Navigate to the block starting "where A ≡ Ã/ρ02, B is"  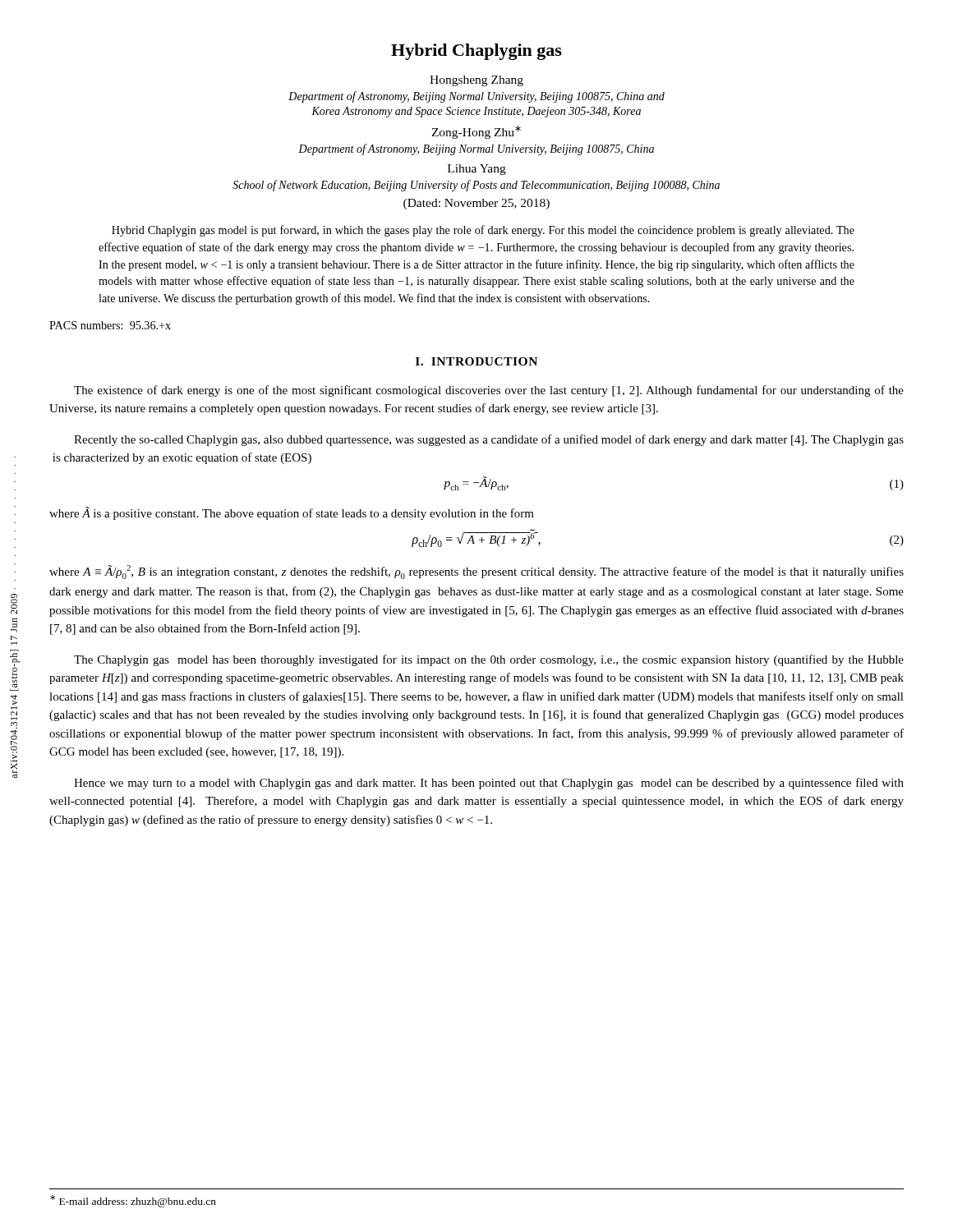tap(476, 695)
